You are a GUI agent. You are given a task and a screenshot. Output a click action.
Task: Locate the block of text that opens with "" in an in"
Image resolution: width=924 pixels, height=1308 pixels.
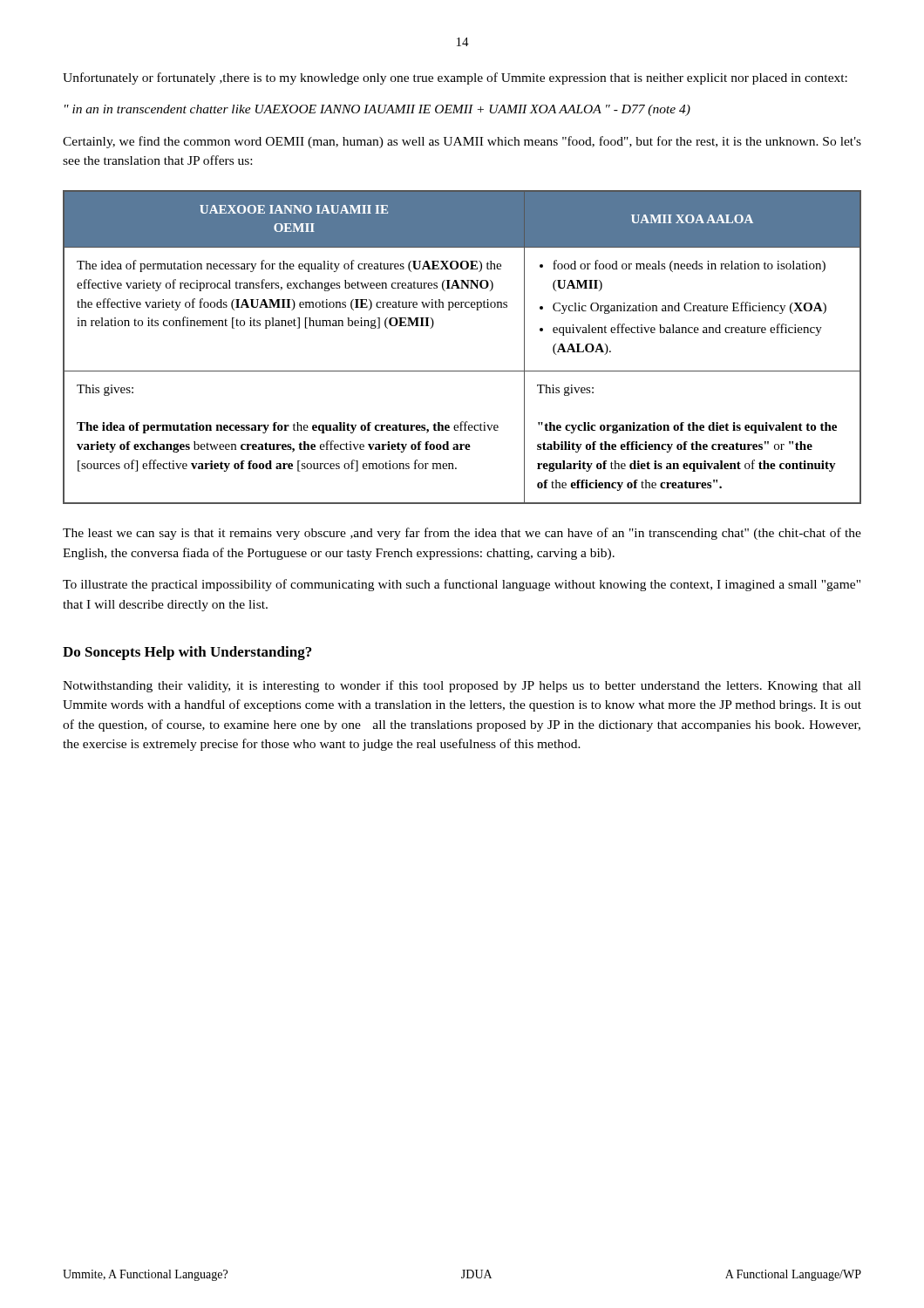[377, 109]
